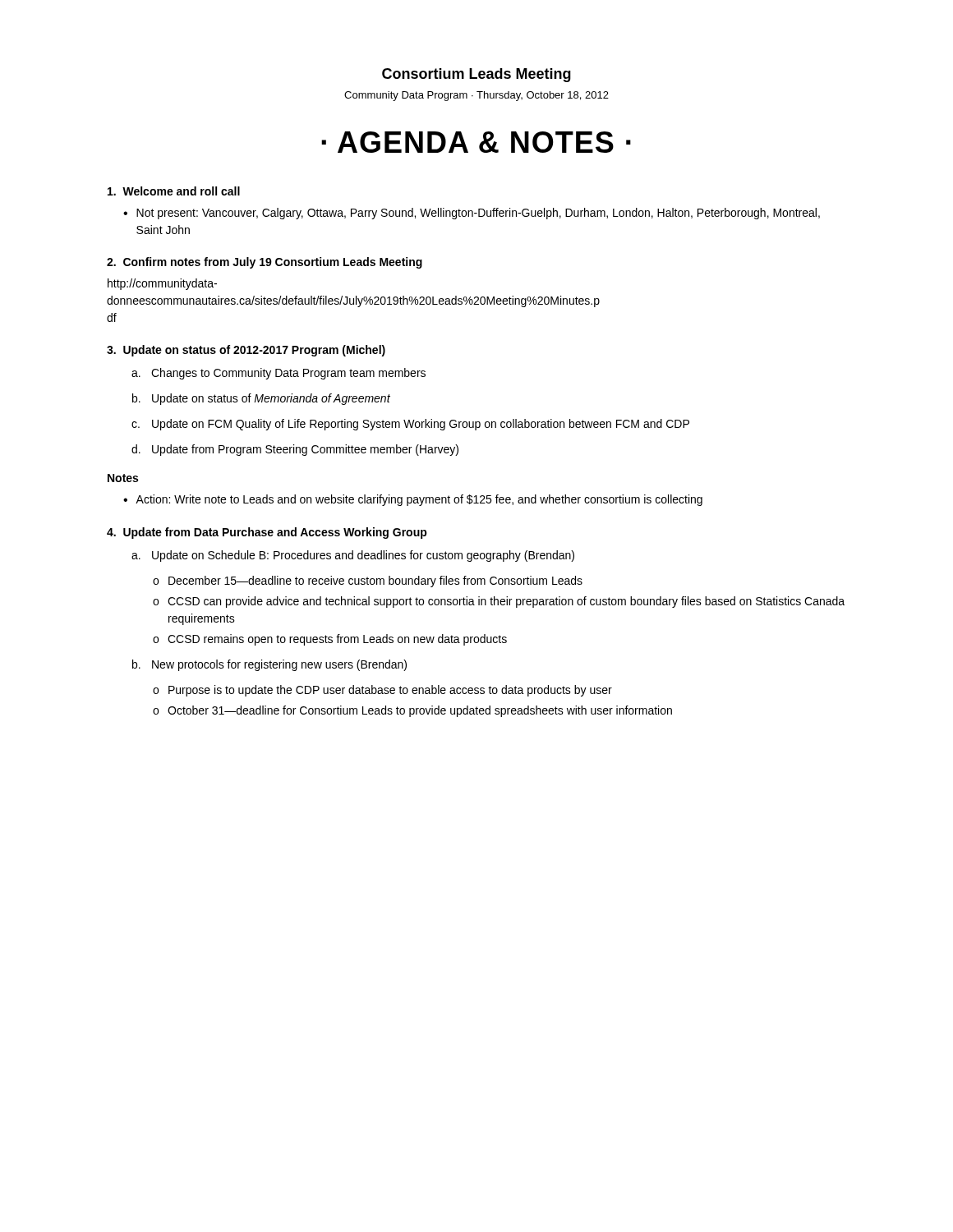Click on the block starting "a. Update on Schedule B: Procedures and"
Image resolution: width=953 pixels, height=1232 pixels.
489,556
